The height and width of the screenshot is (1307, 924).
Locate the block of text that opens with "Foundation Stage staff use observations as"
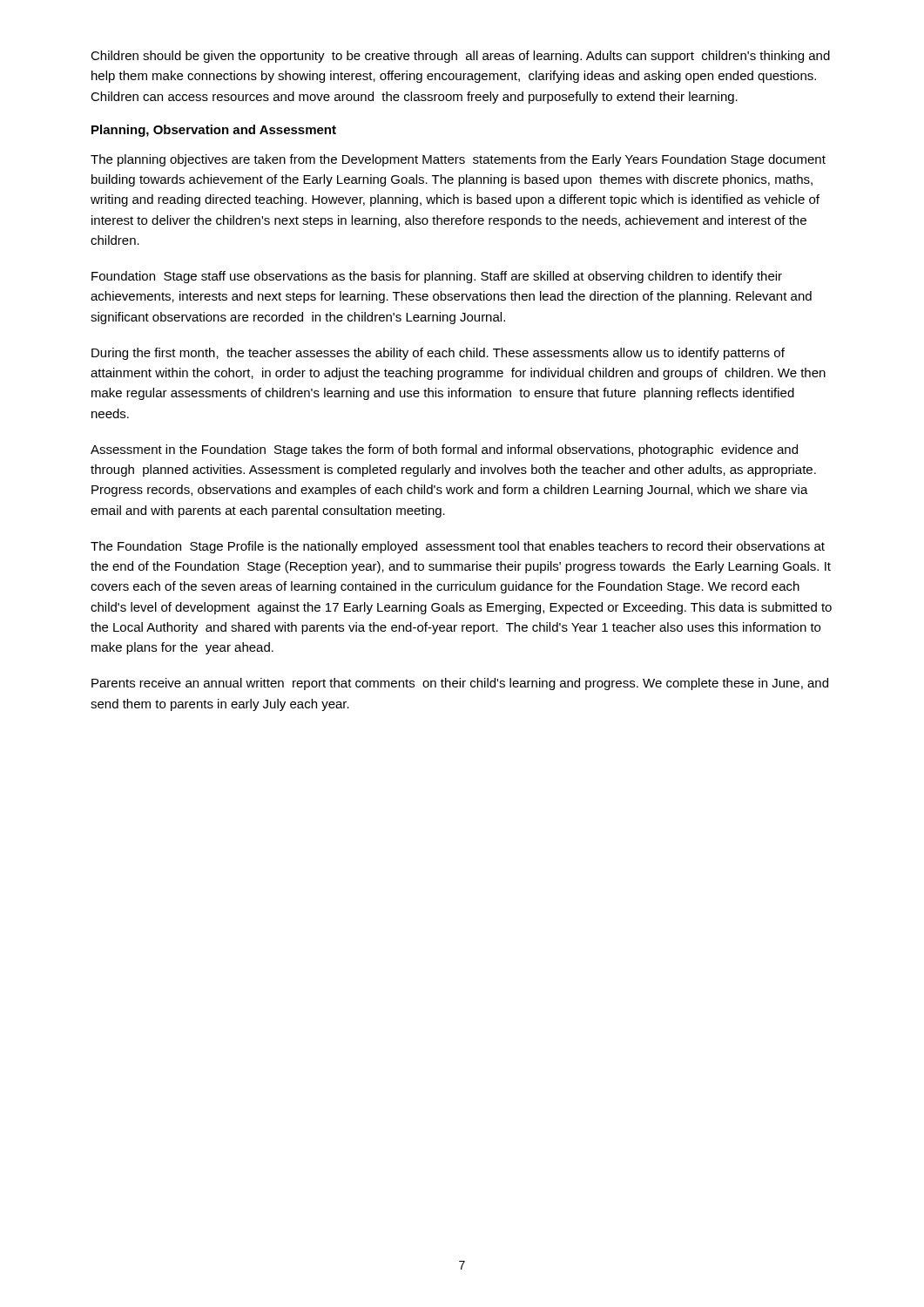451,296
